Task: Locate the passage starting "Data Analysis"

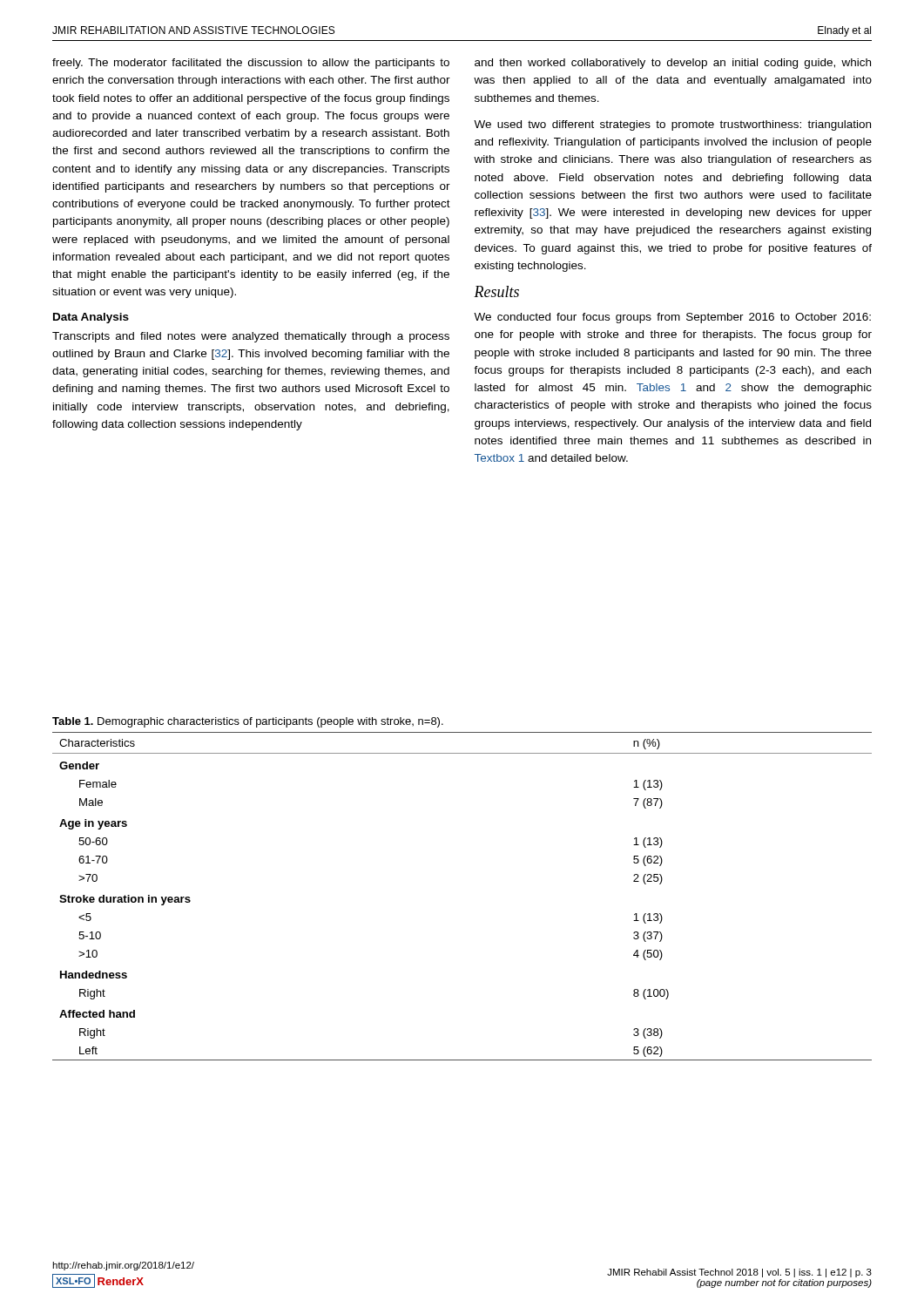Action: pyautogui.click(x=91, y=316)
